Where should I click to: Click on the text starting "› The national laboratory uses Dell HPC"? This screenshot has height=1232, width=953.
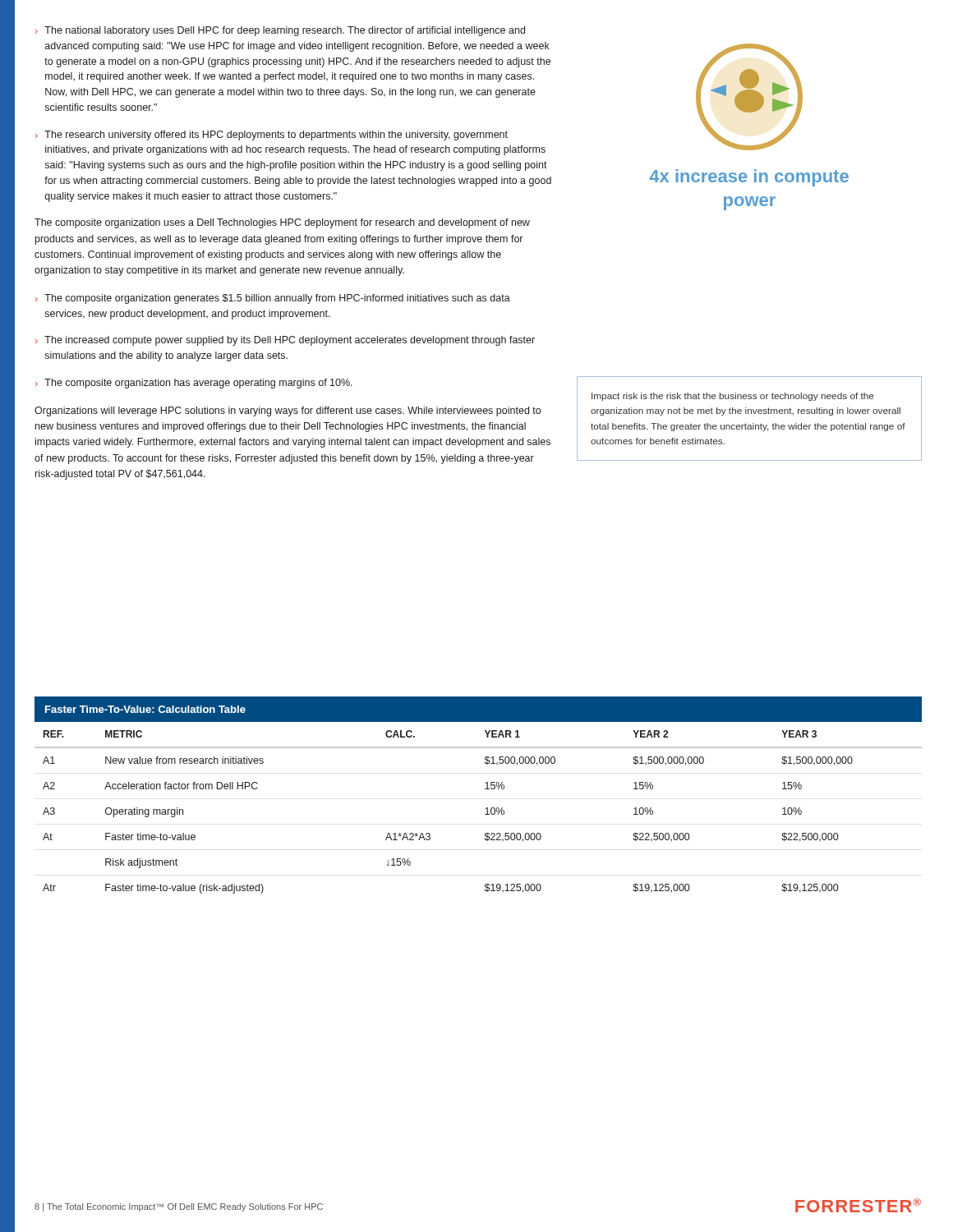point(293,69)
